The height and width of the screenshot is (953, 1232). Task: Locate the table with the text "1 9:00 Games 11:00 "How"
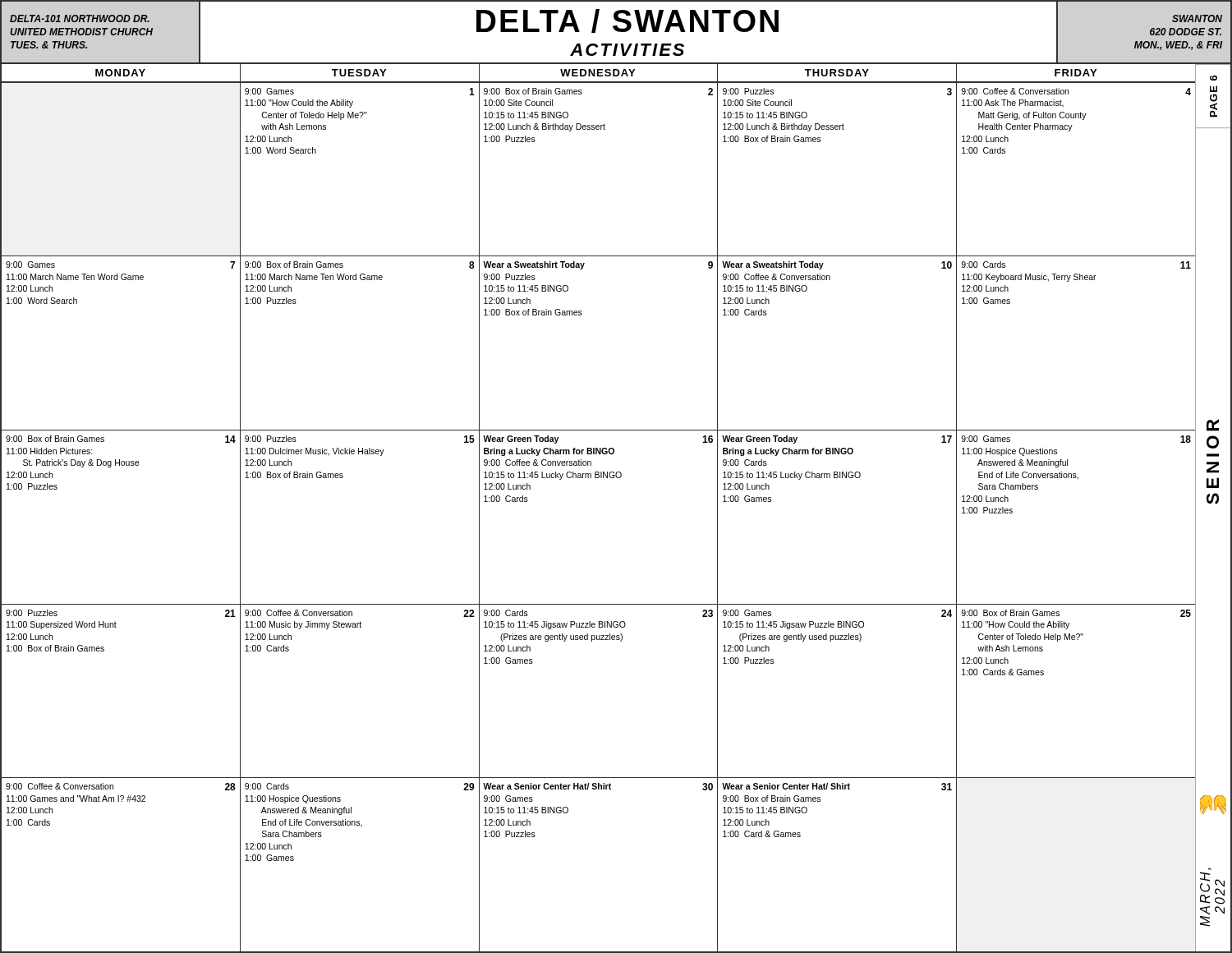point(598,517)
